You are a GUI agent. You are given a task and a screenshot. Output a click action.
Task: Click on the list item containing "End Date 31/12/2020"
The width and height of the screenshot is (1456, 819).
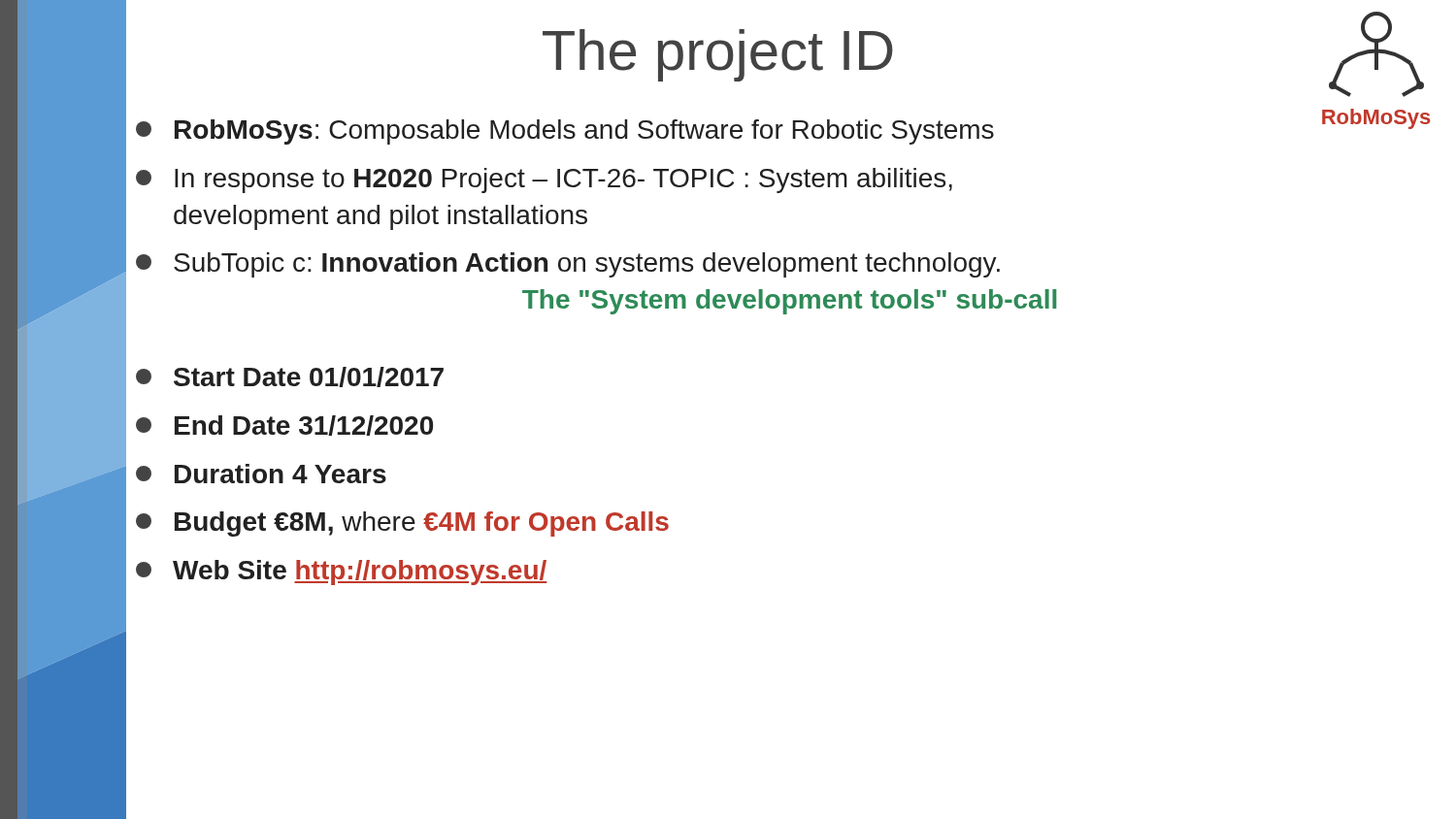coord(284,426)
